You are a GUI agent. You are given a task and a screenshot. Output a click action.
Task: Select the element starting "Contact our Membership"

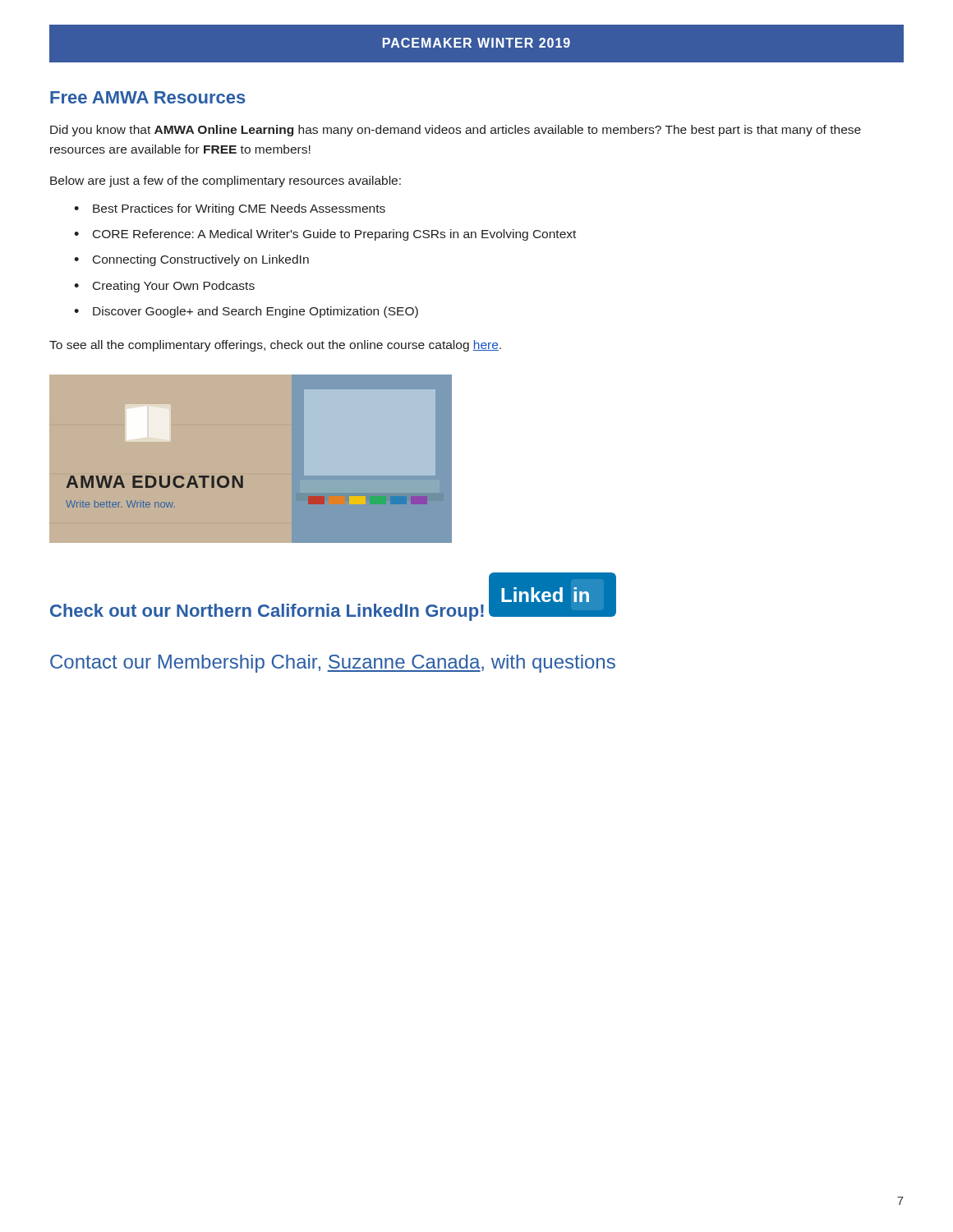(333, 662)
